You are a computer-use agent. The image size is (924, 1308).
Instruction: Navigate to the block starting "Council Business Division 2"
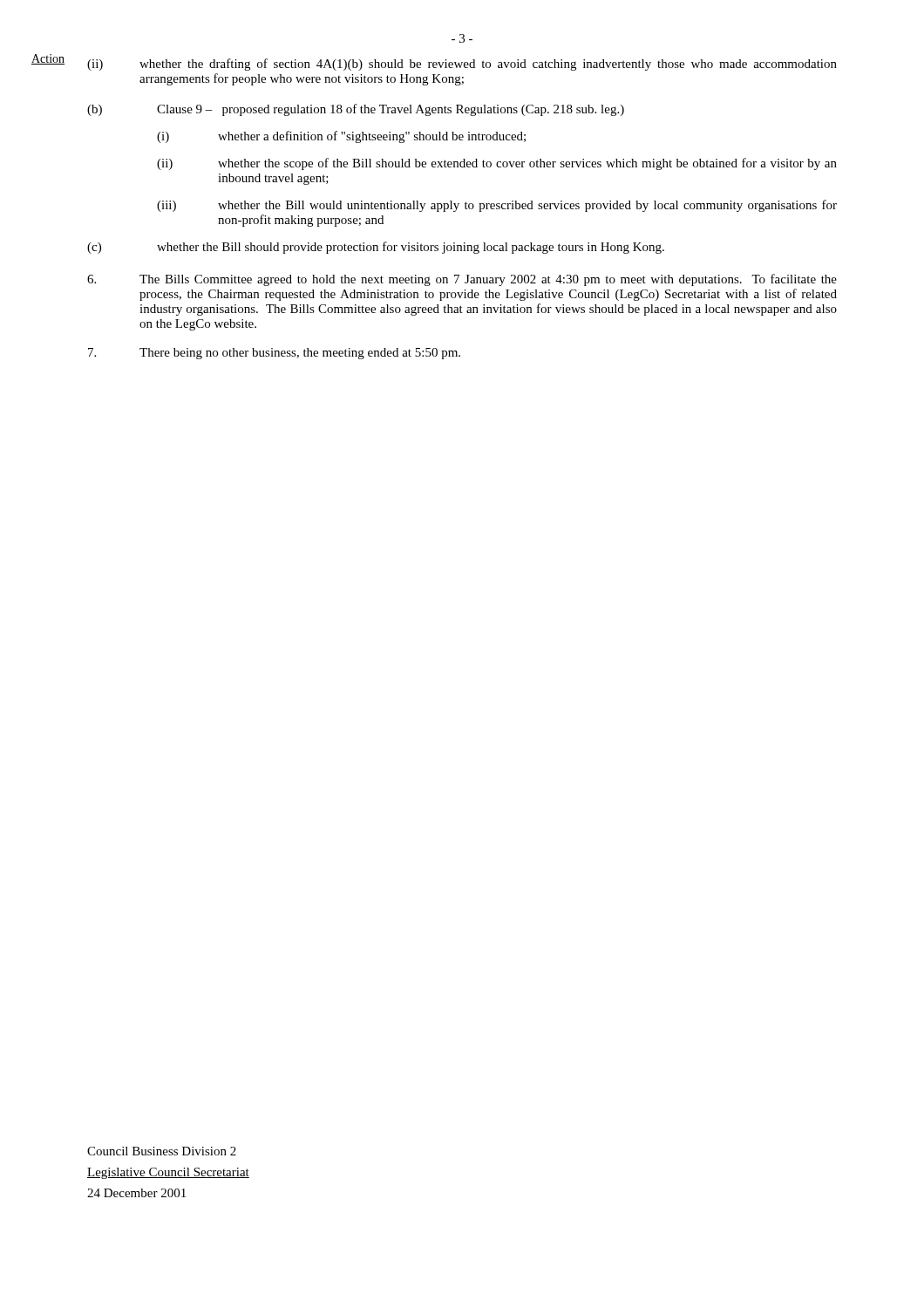pyautogui.click(x=168, y=1172)
